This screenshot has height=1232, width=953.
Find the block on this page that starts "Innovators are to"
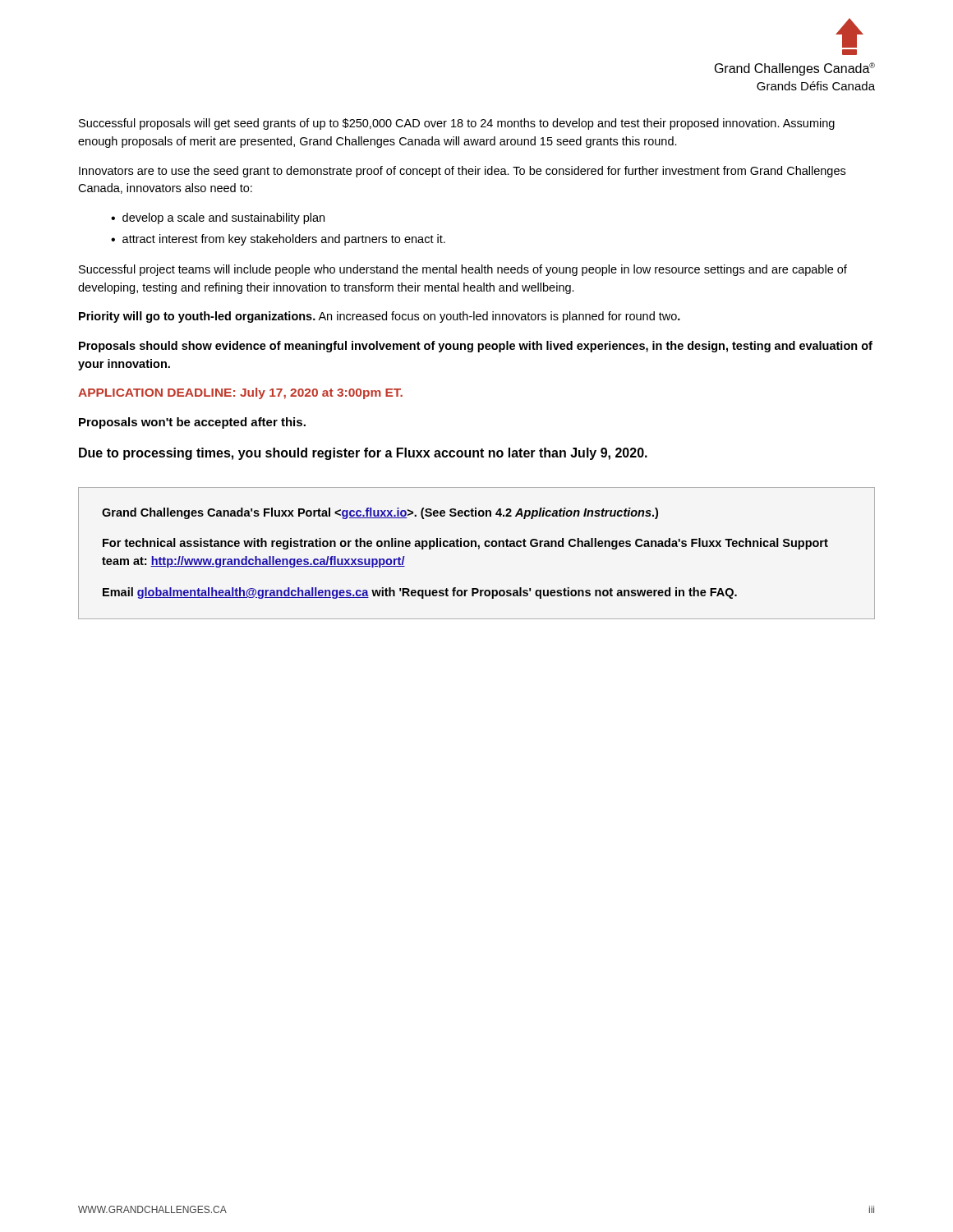[x=462, y=179]
